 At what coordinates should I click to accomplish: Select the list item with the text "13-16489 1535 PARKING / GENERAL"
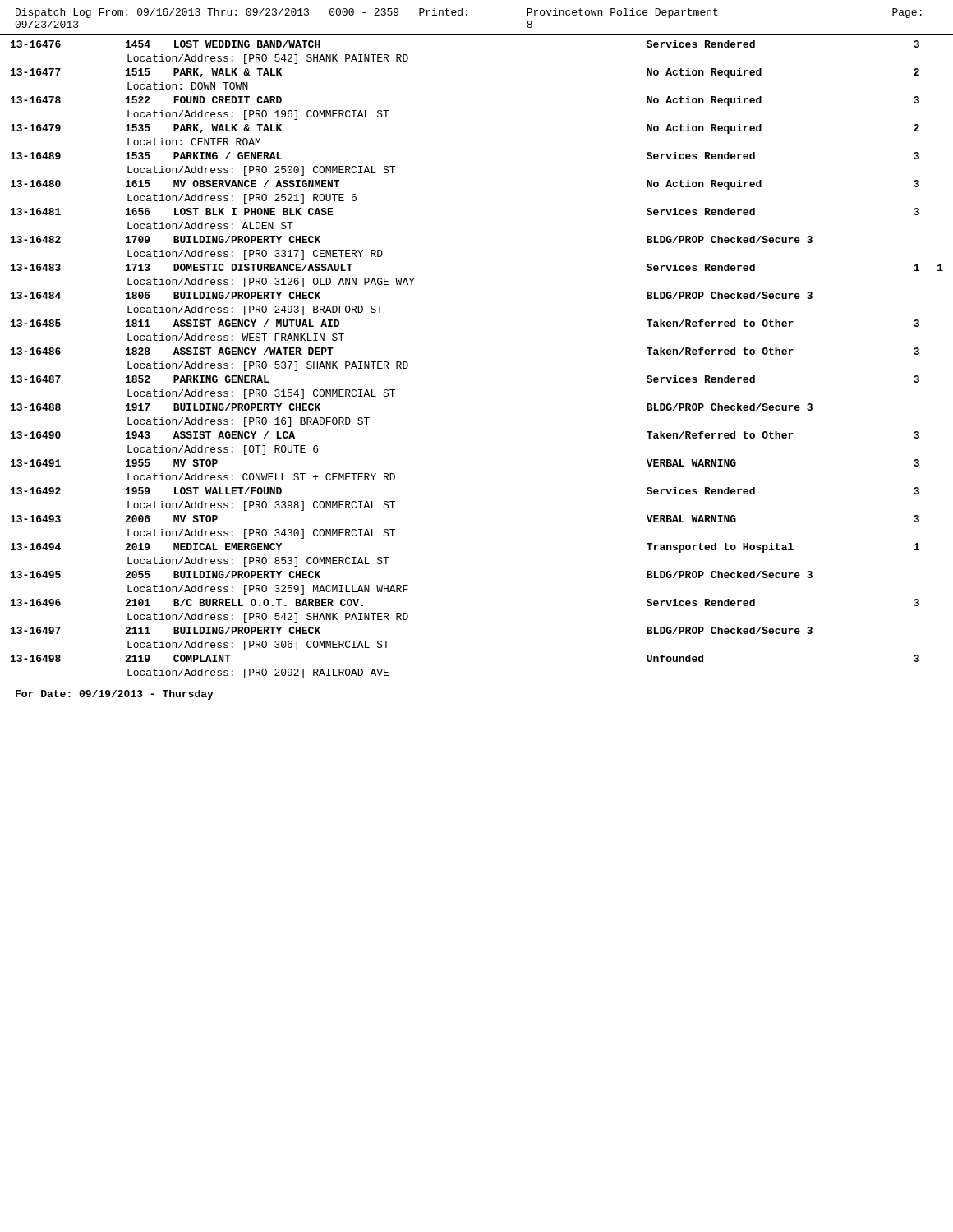(32, 156)
